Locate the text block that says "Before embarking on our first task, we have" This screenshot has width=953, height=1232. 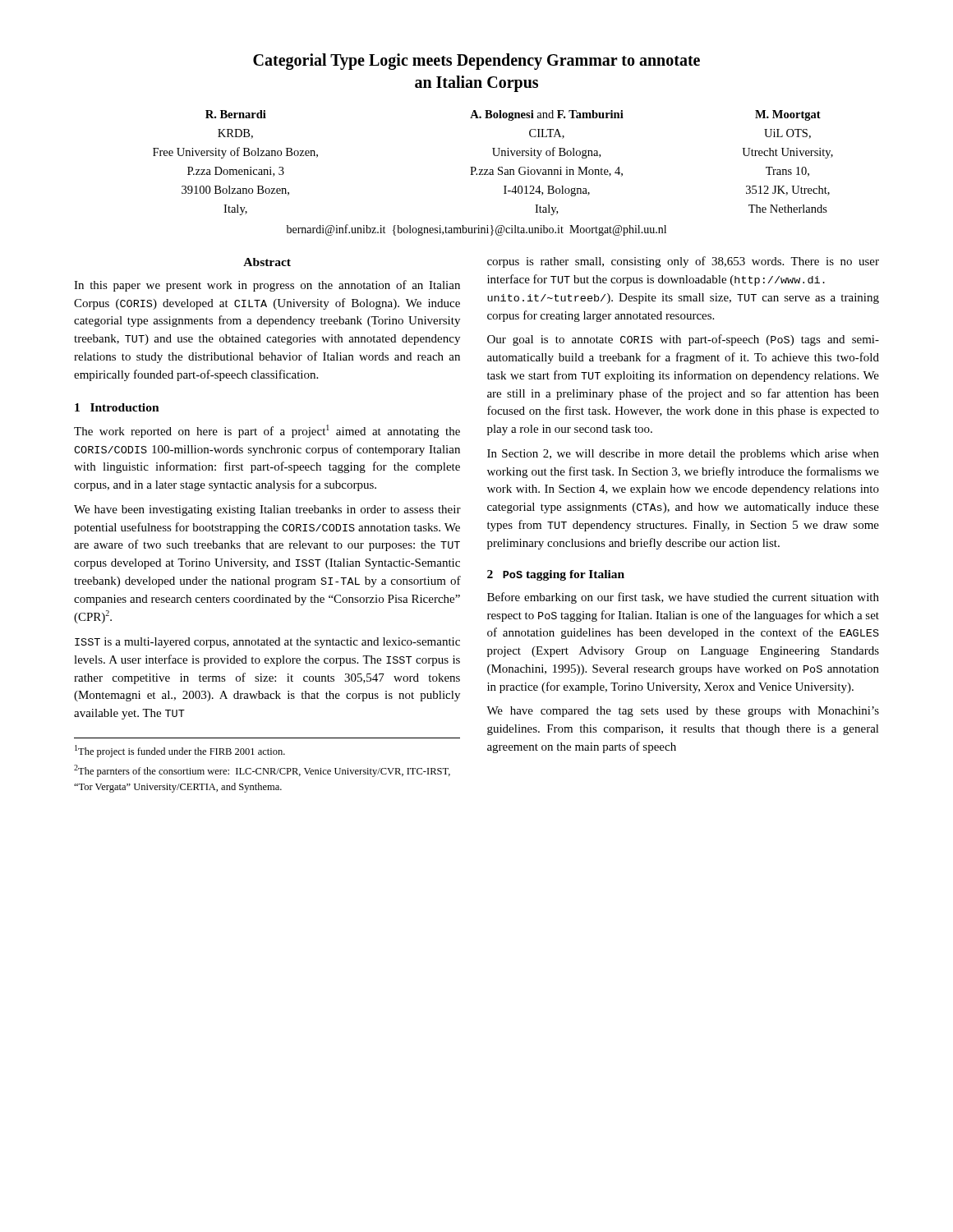pyautogui.click(x=683, y=673)
